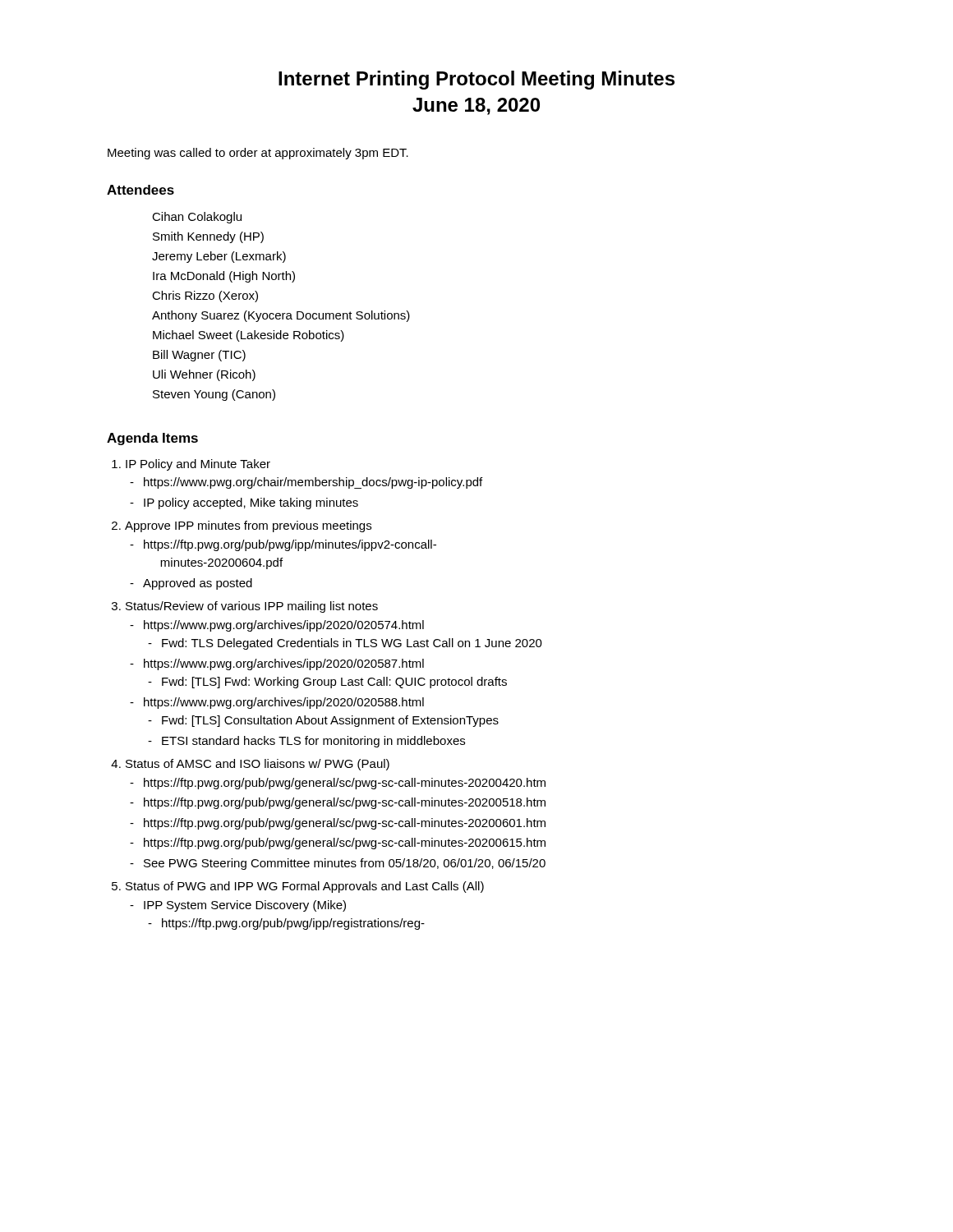Select the text block starting "Ira McDonald (High"
Viewport: 953px width, 1232px height.
[x=224, y=275]
